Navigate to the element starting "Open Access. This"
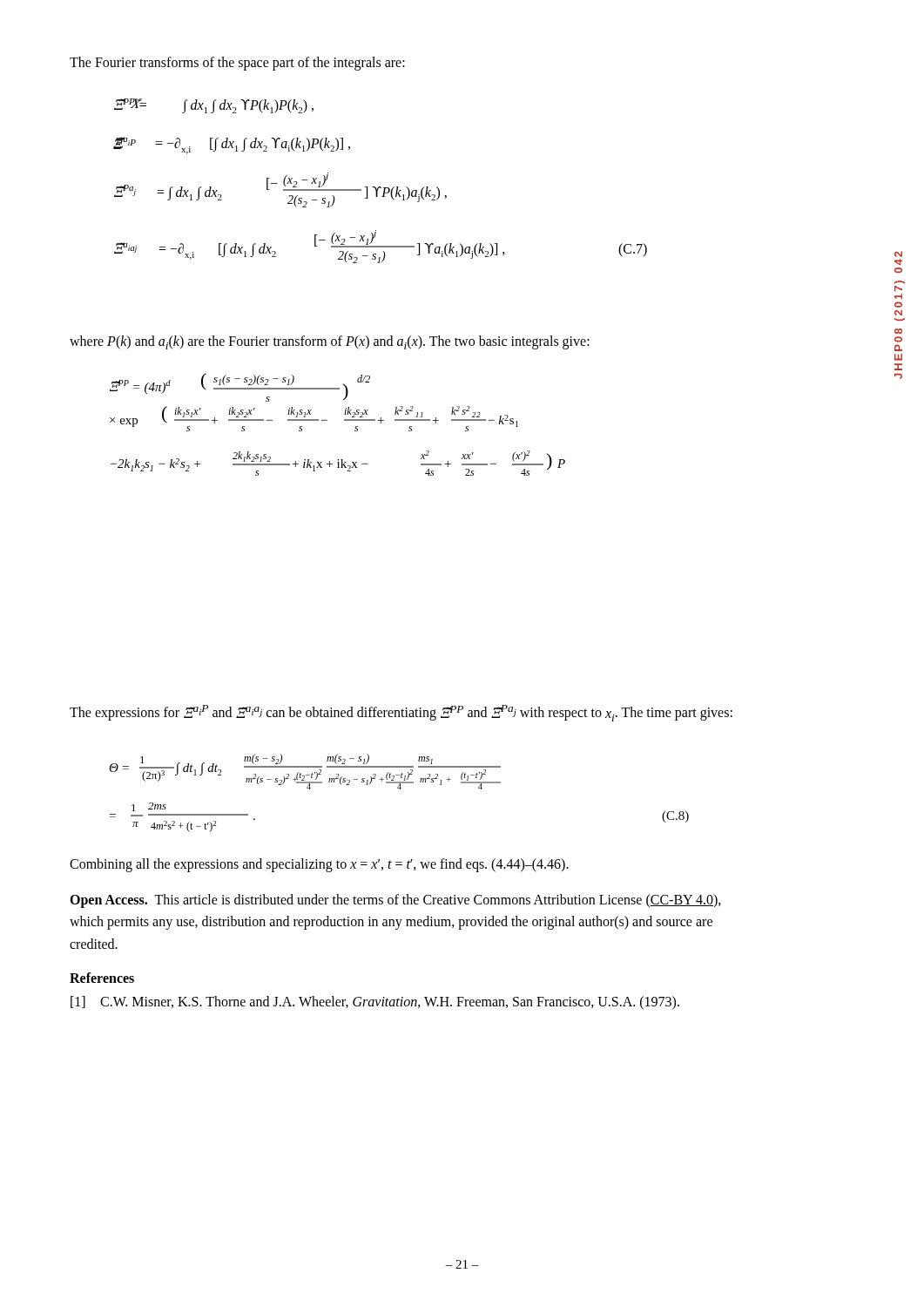 pyautogui.click(x=396, y=922)
